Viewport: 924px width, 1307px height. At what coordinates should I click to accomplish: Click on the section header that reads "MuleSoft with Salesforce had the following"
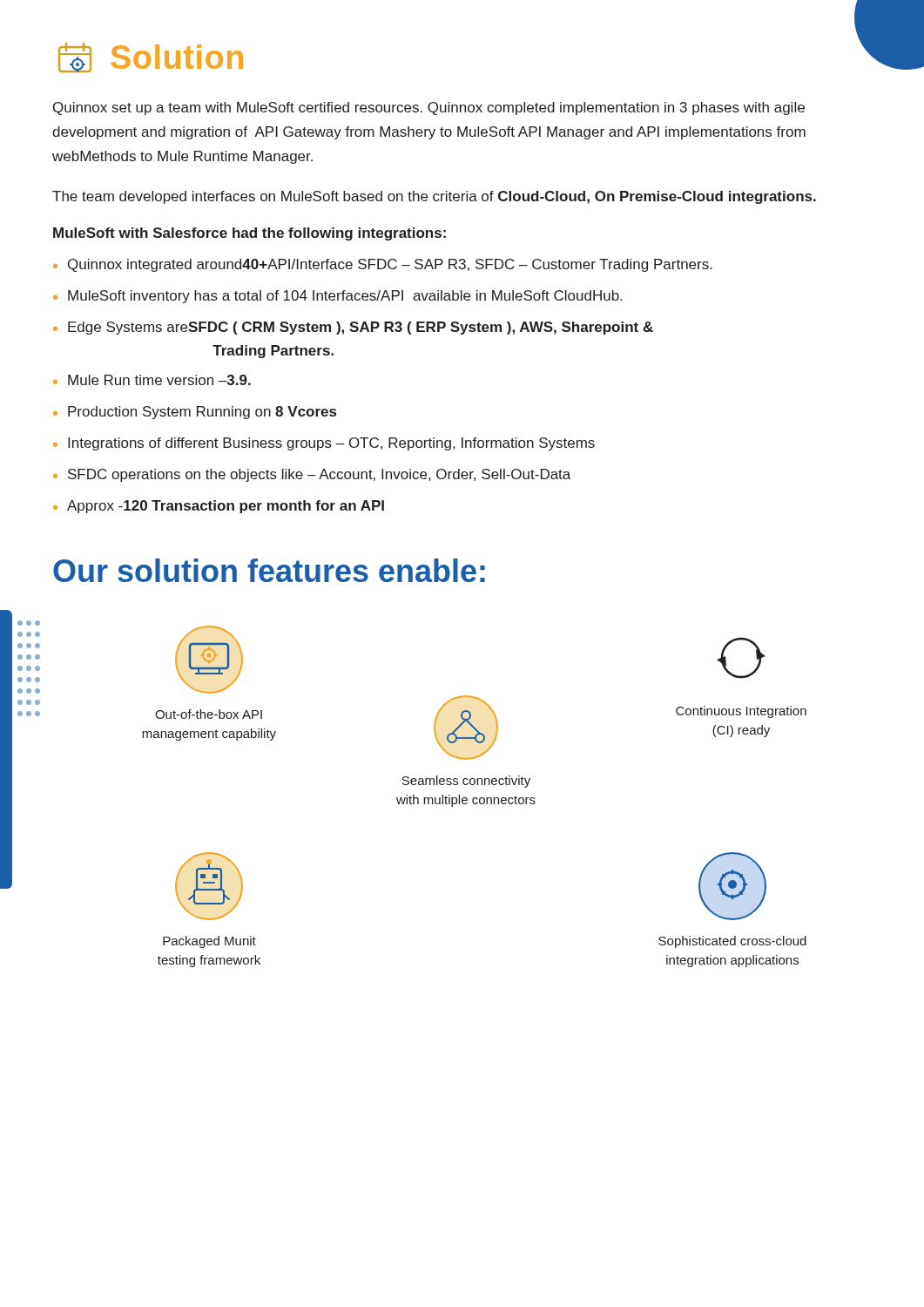point(250,233)
